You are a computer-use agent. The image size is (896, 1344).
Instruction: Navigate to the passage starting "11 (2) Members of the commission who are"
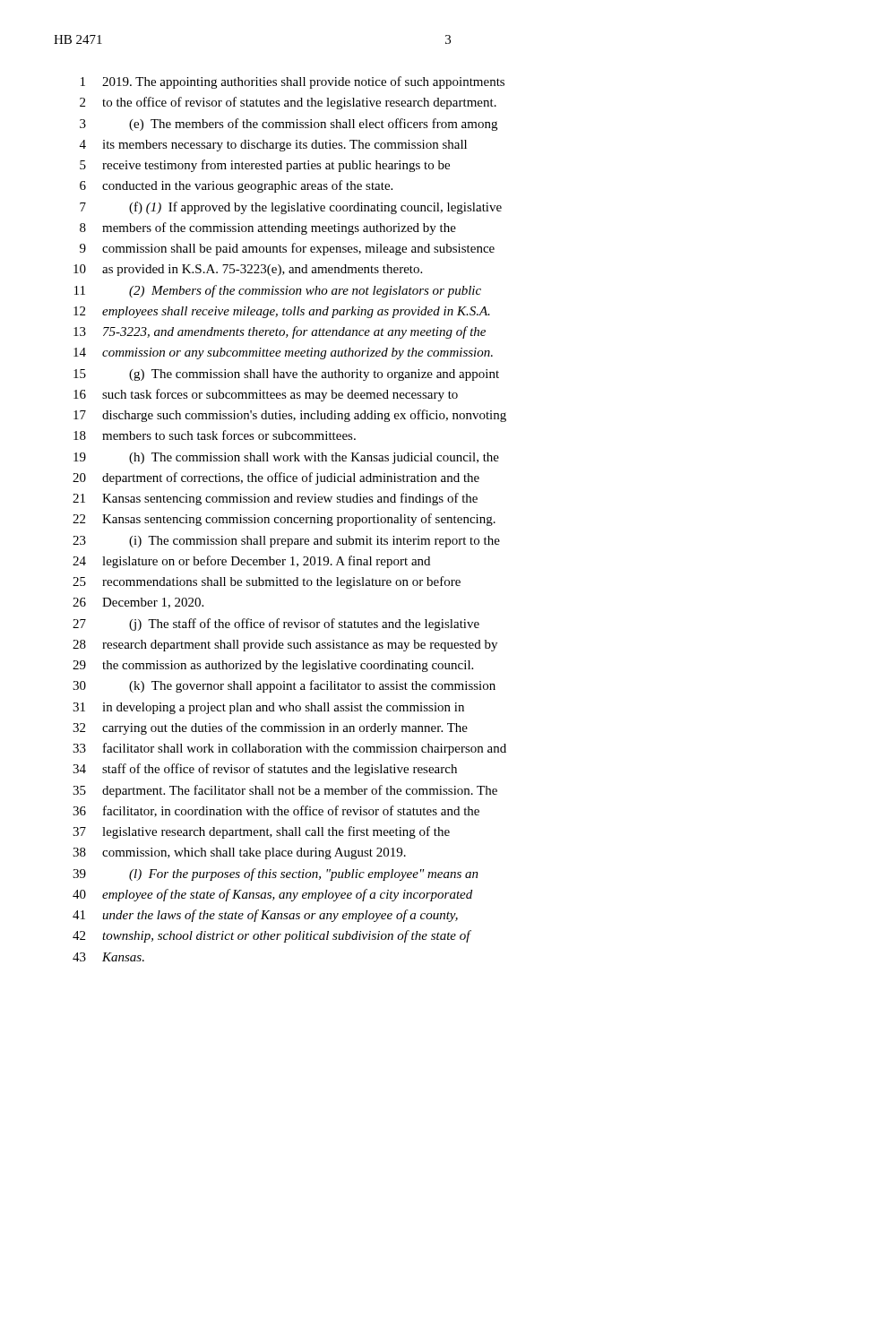pos(448,322)
